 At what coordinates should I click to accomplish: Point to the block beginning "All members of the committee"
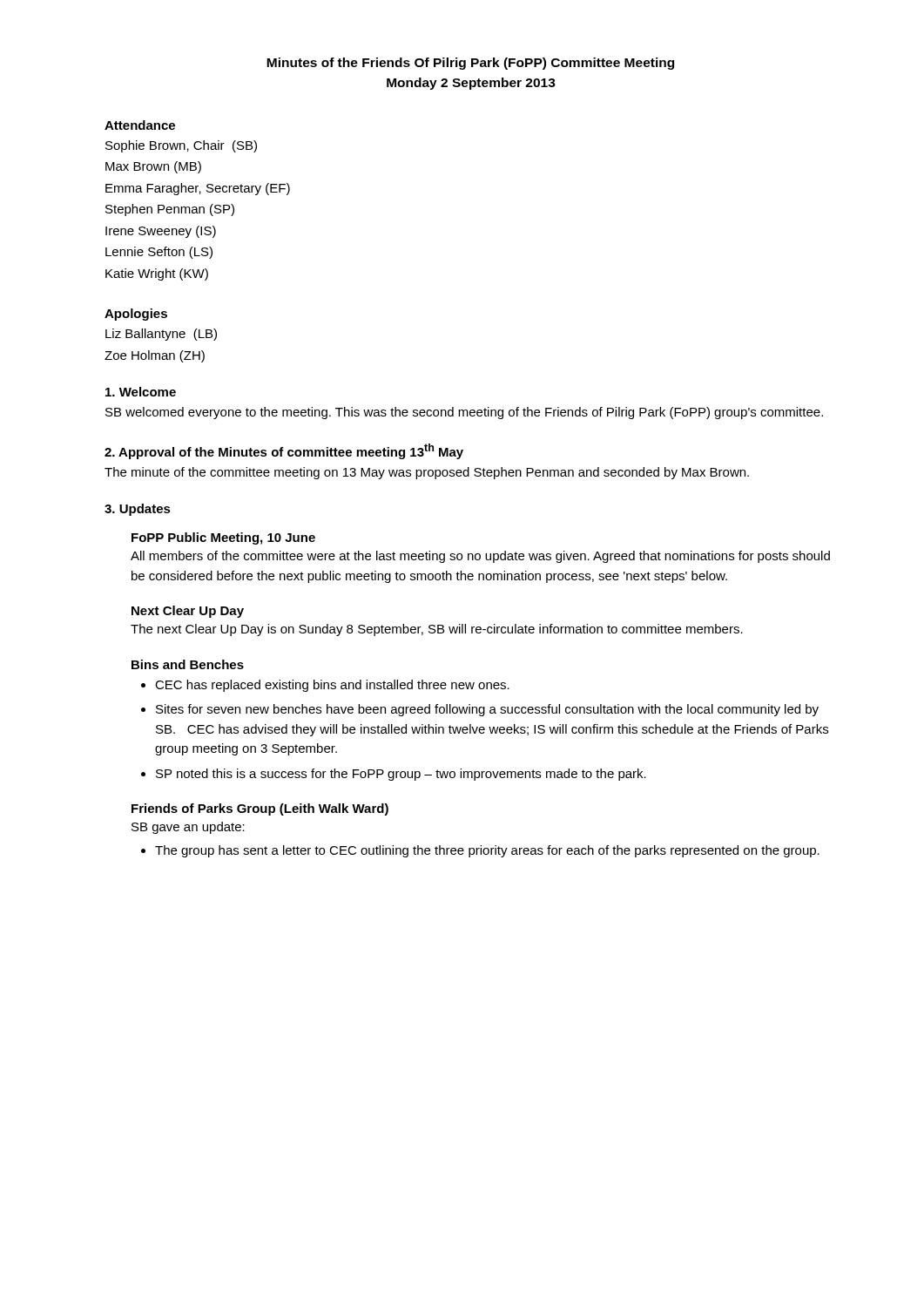(484, 566)
